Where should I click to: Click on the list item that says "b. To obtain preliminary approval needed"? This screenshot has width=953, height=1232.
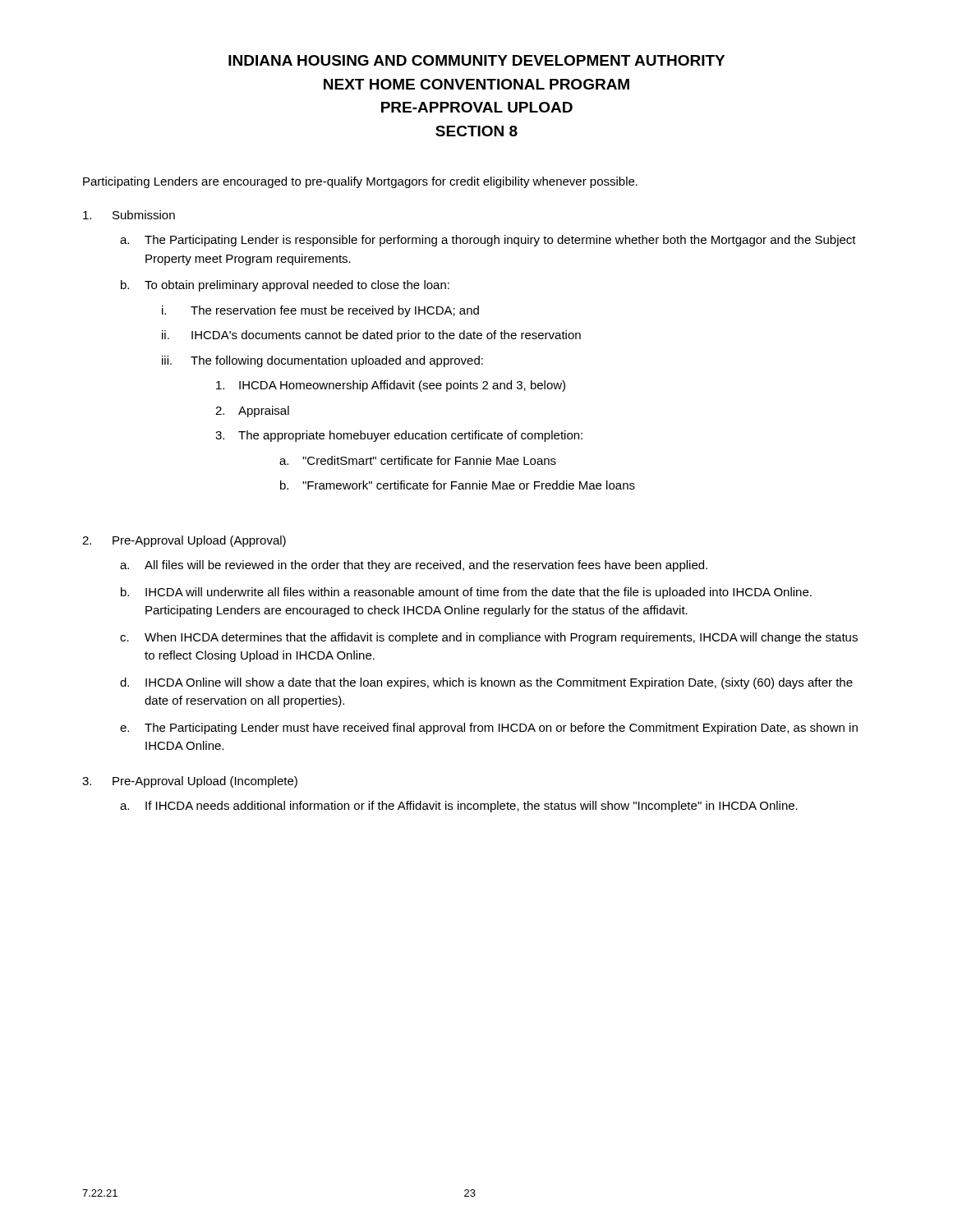click(x=495, y=395)
